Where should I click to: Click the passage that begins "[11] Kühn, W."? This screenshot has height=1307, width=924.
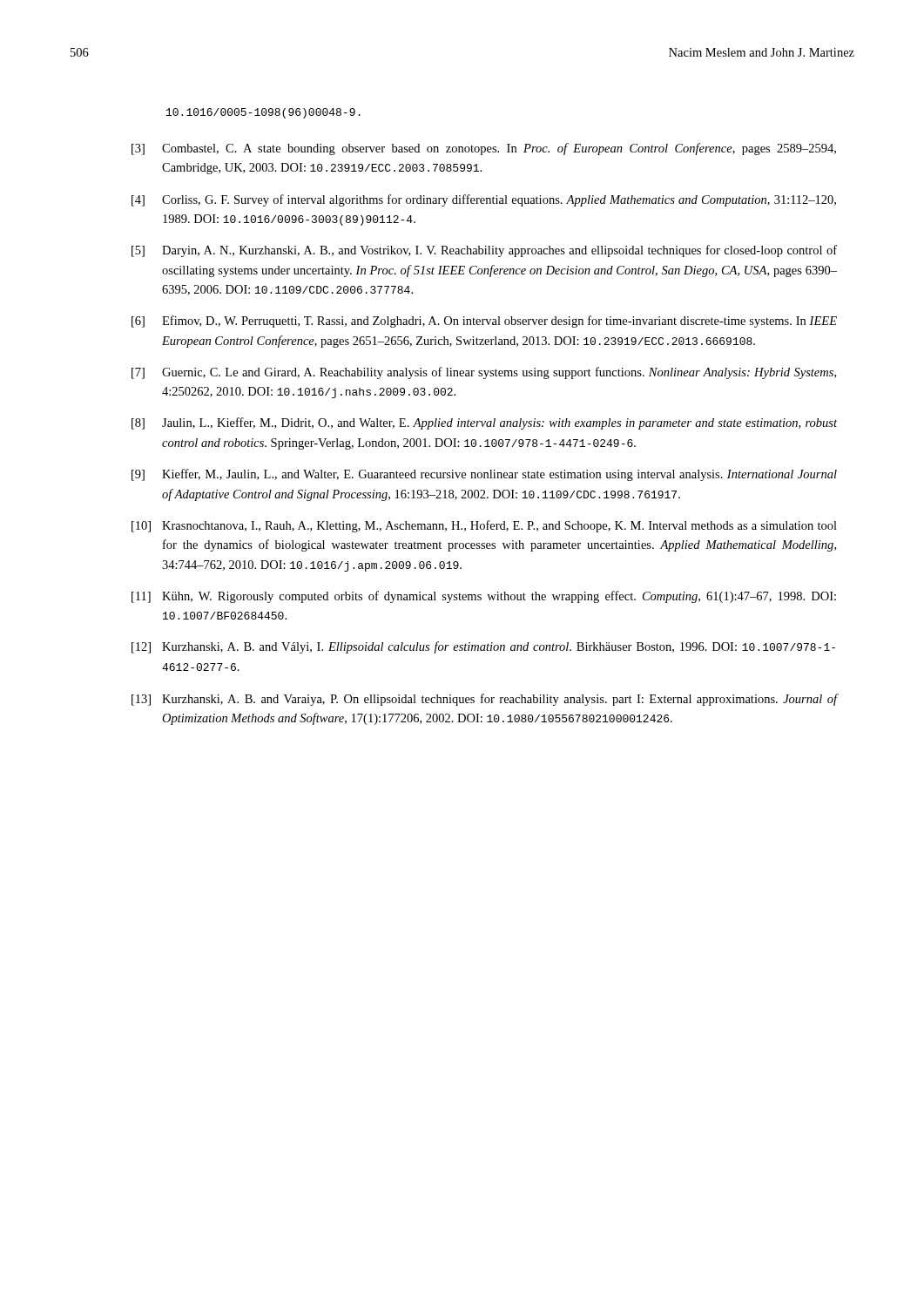[484, 606]
